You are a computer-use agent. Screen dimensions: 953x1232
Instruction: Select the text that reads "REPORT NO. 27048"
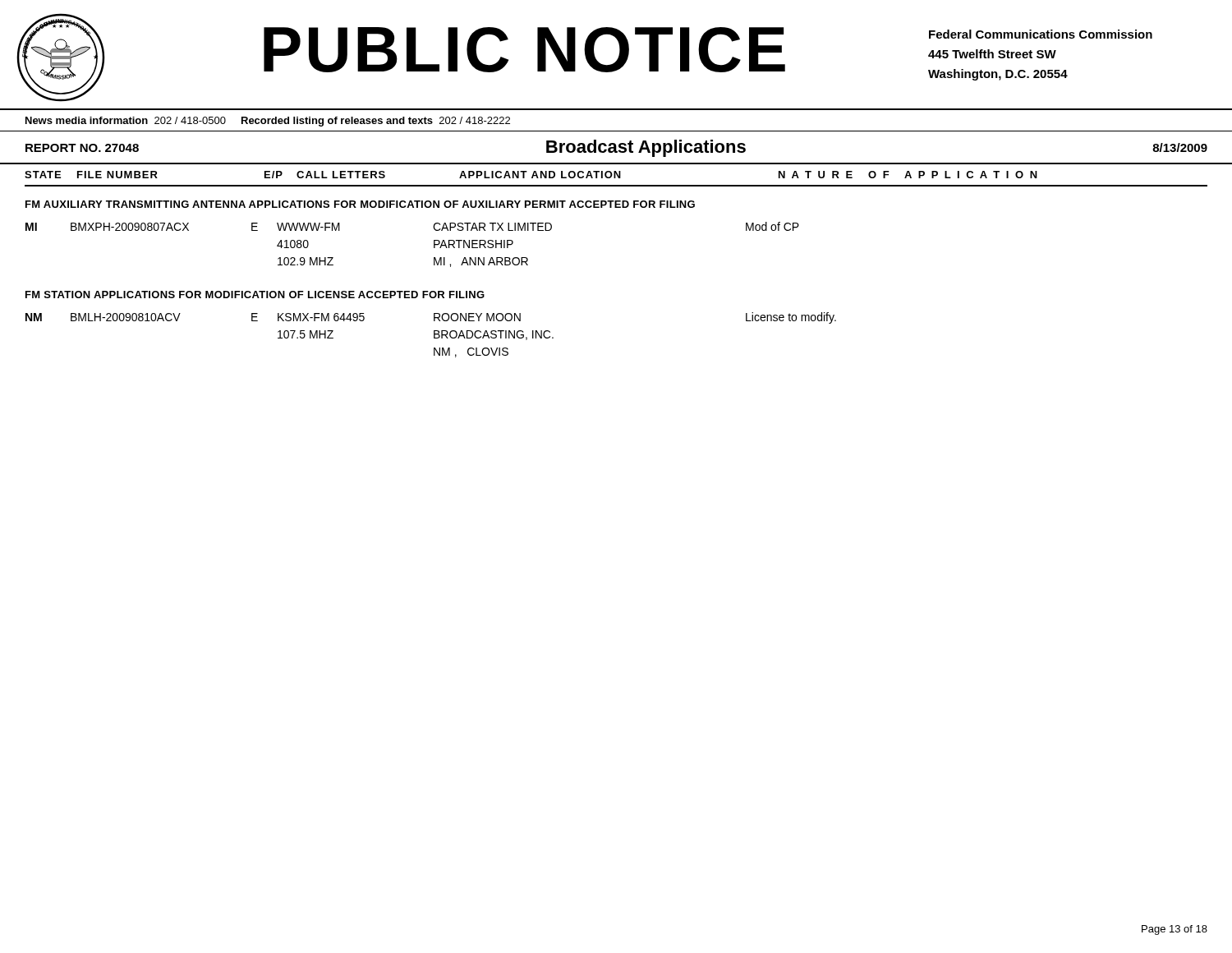pyautogui.click(x=82, y=147)
